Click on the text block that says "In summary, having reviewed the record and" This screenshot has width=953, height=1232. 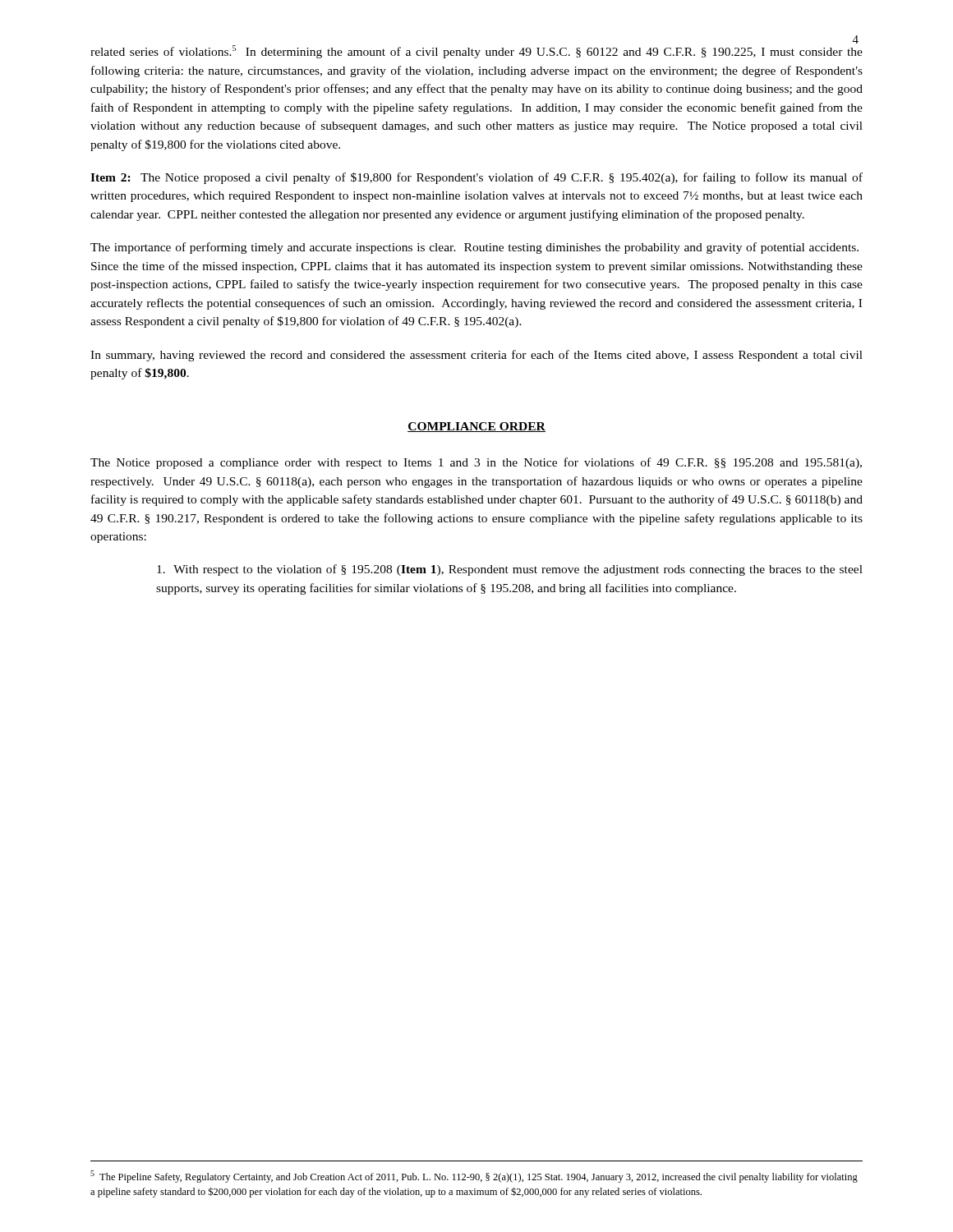[476, 363]
